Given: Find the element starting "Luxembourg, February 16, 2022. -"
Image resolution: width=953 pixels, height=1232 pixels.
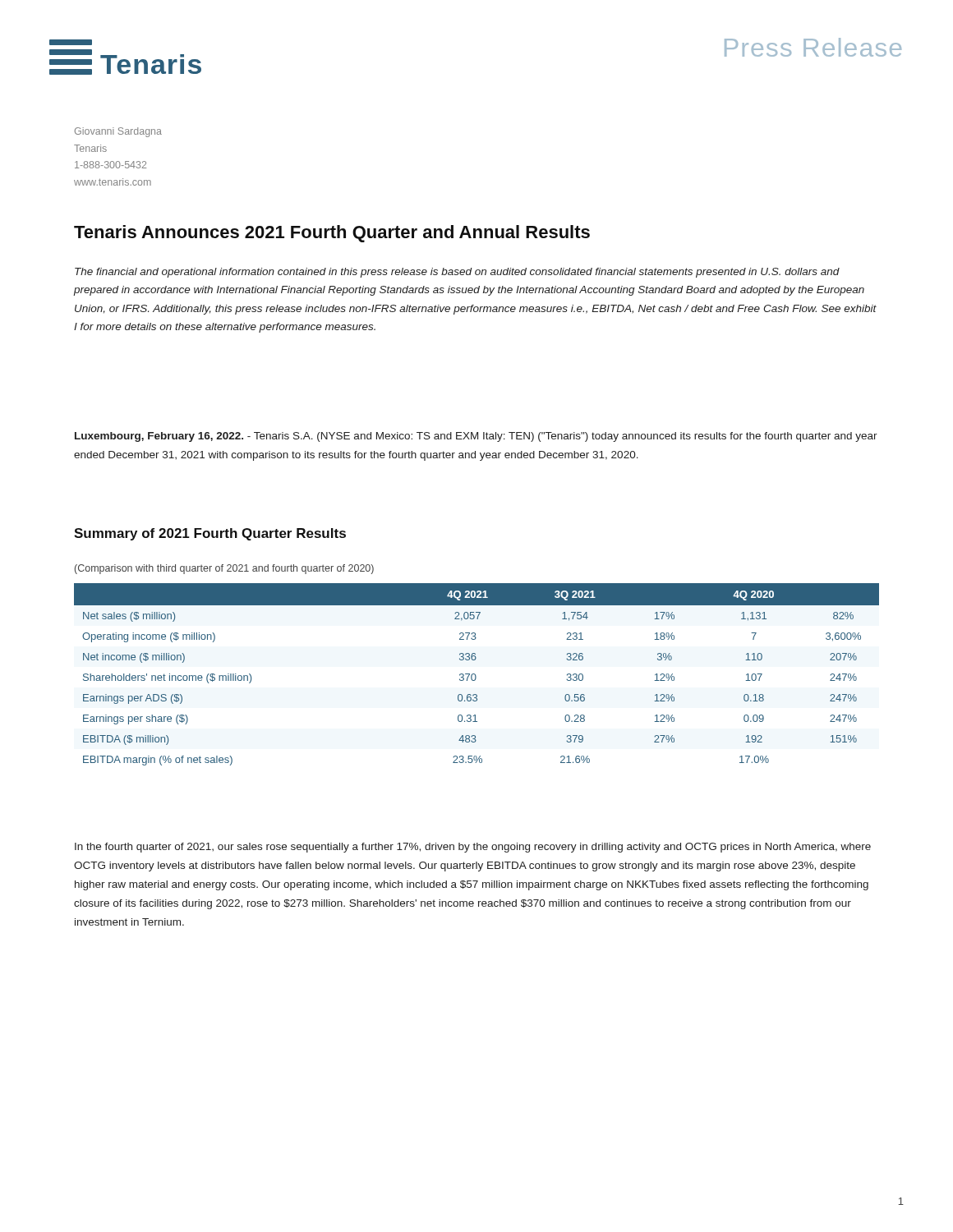Looking at the screenshot, I should click(475, 445).
